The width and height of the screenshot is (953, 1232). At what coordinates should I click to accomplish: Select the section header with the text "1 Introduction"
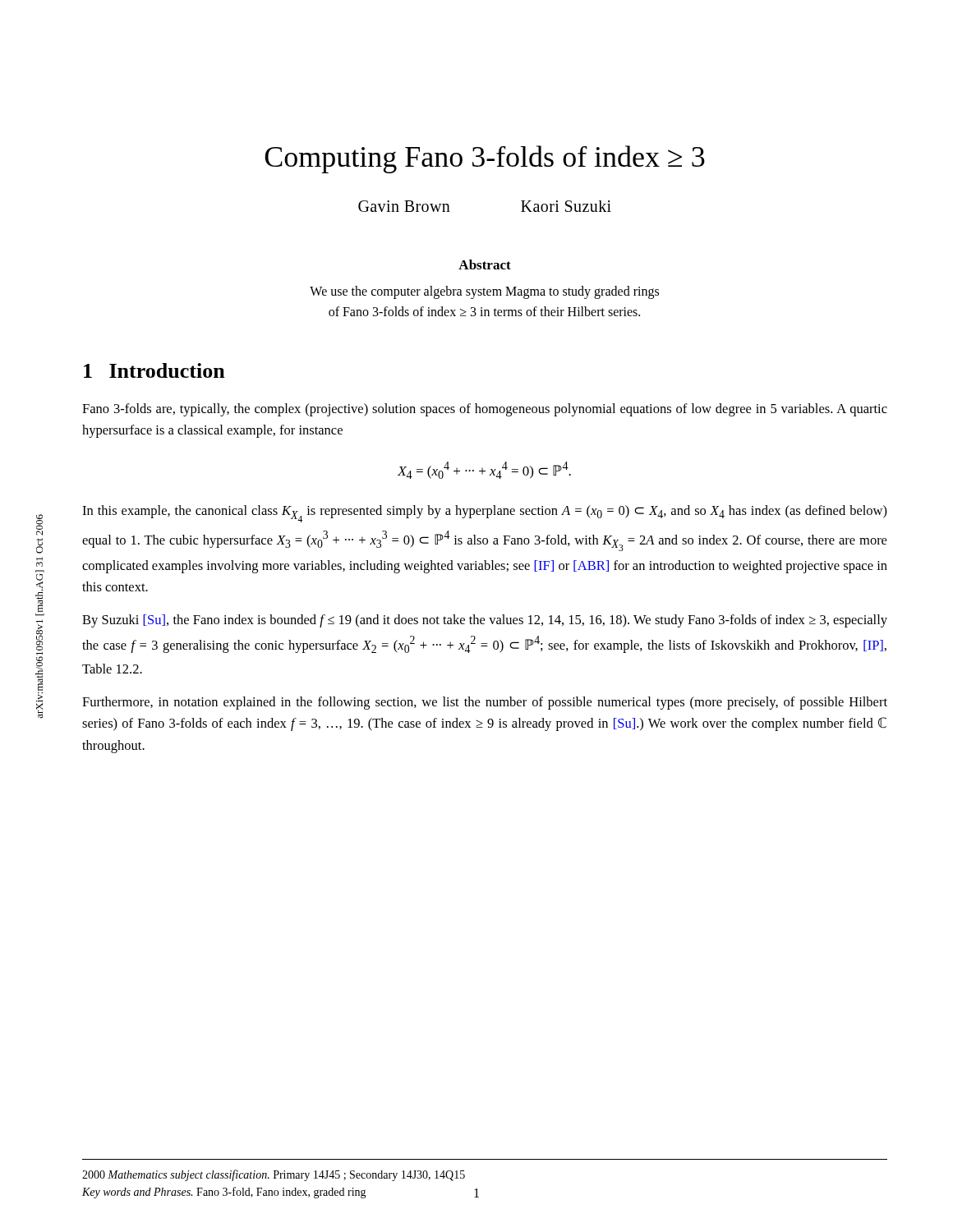tap(153, 371)
